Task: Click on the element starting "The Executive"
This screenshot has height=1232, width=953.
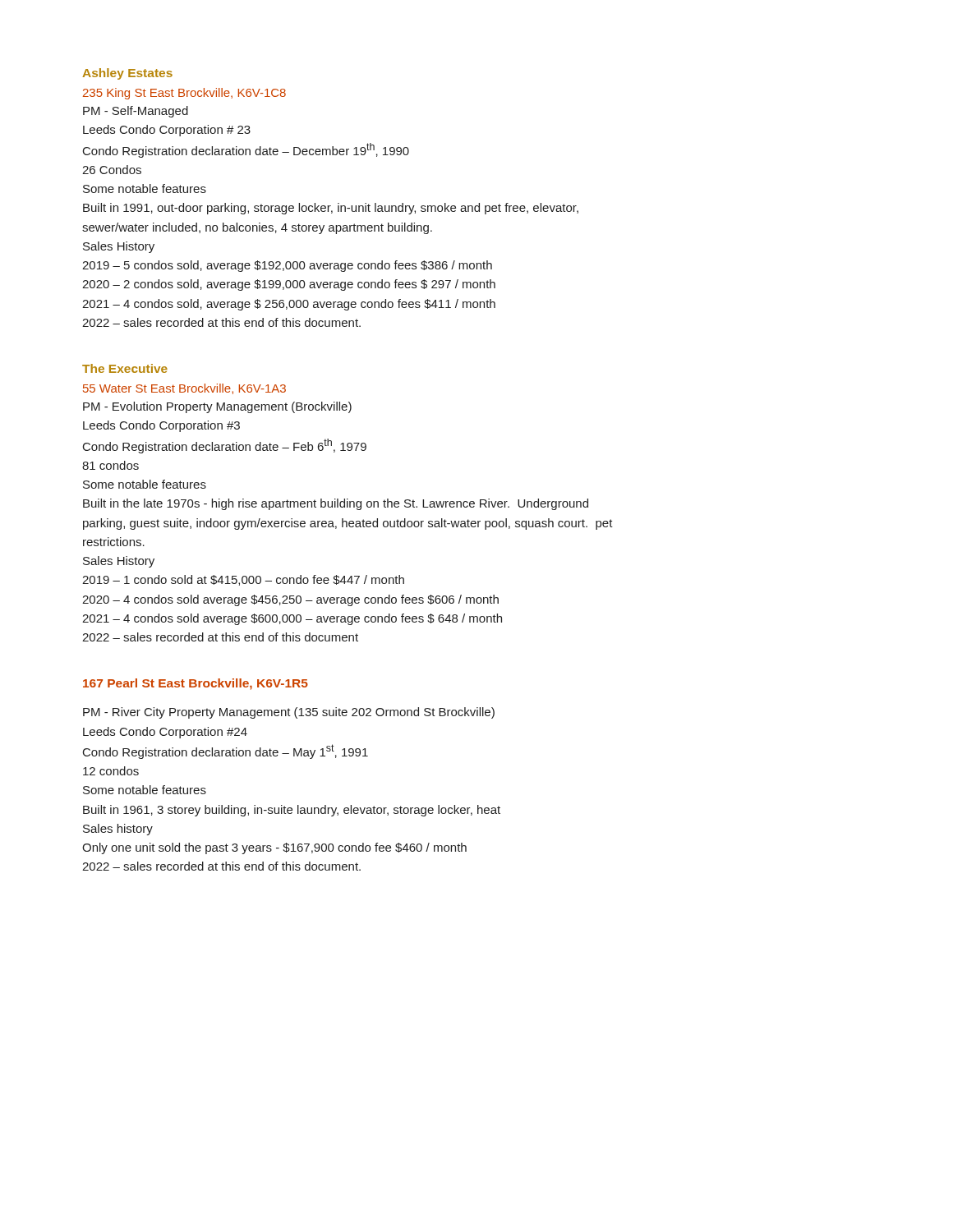Action: click(x=125, y=368)
